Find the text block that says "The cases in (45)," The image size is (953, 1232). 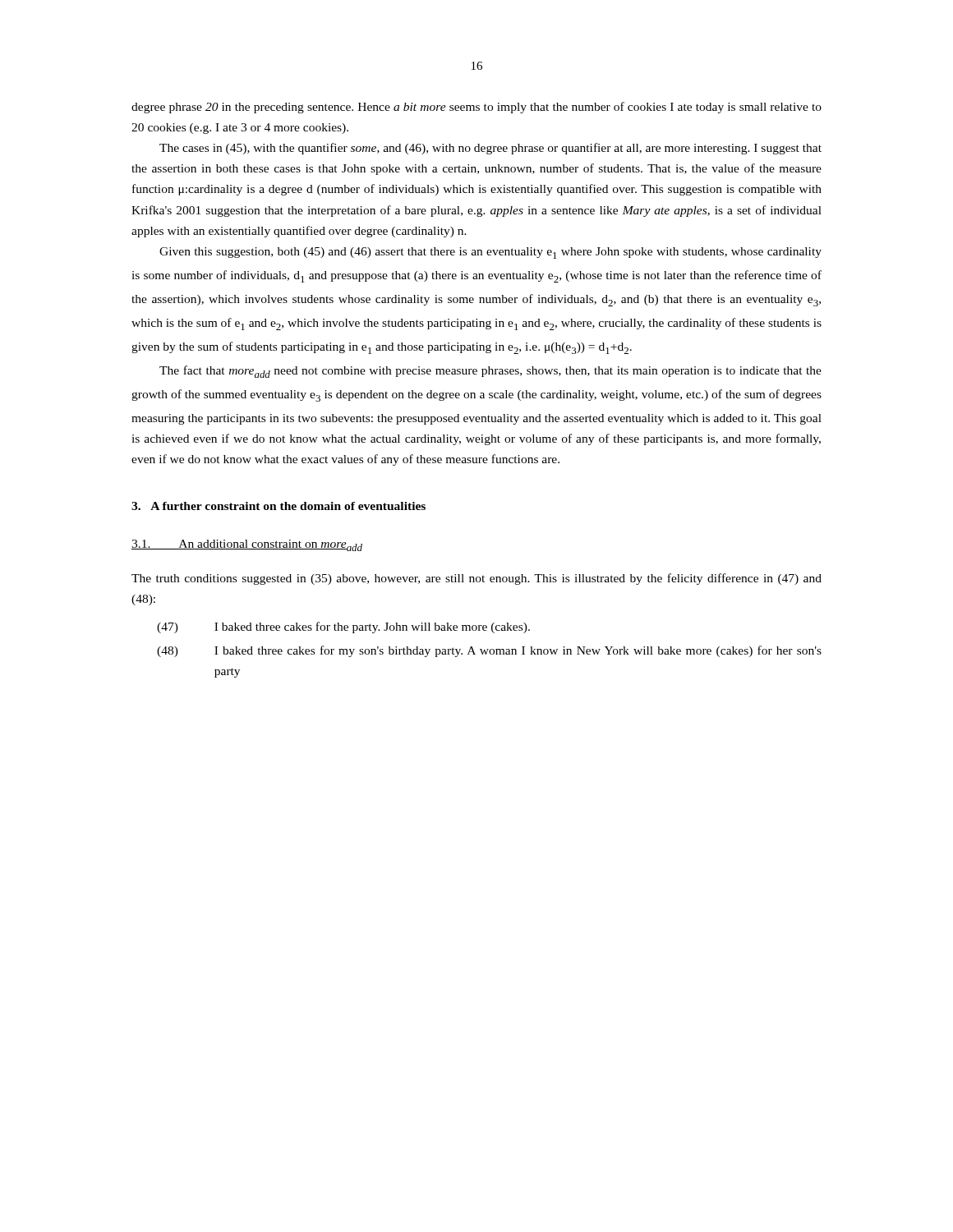tap(476, 189)
